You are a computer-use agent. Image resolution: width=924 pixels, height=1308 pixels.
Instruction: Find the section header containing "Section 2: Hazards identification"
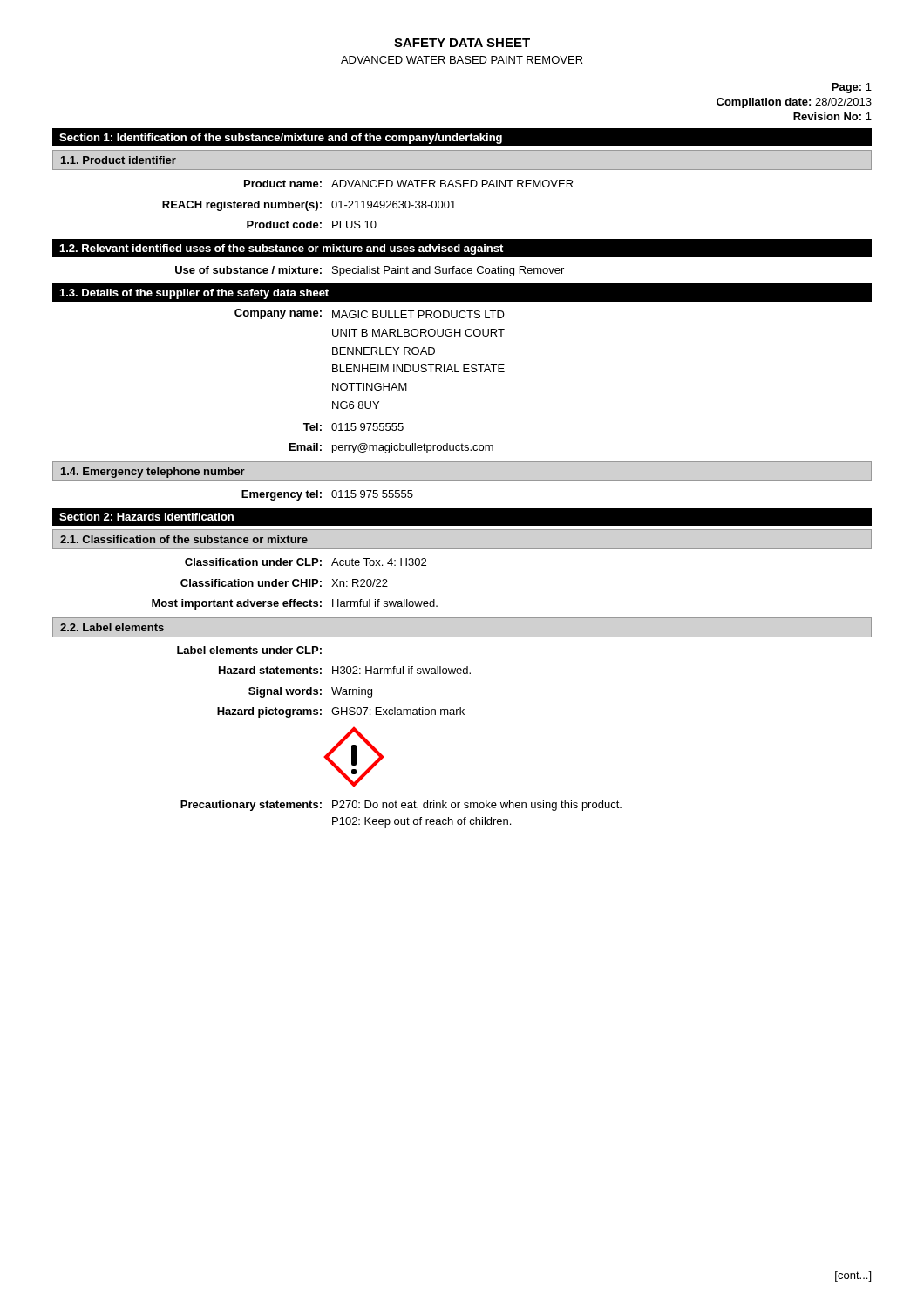pyautogui.click(x=147, y=517)
